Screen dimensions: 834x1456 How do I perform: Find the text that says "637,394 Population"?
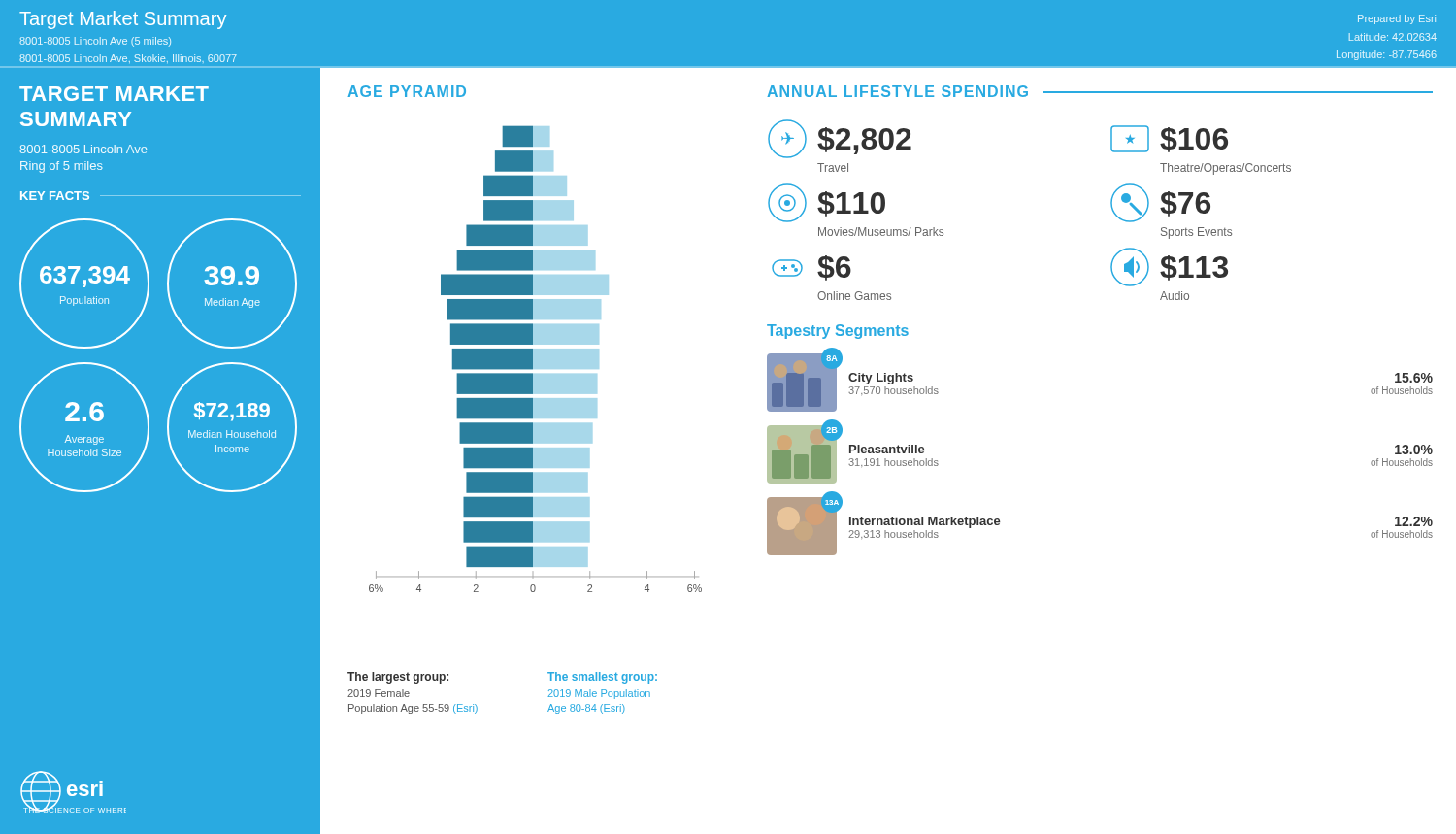tap(84, 283)
